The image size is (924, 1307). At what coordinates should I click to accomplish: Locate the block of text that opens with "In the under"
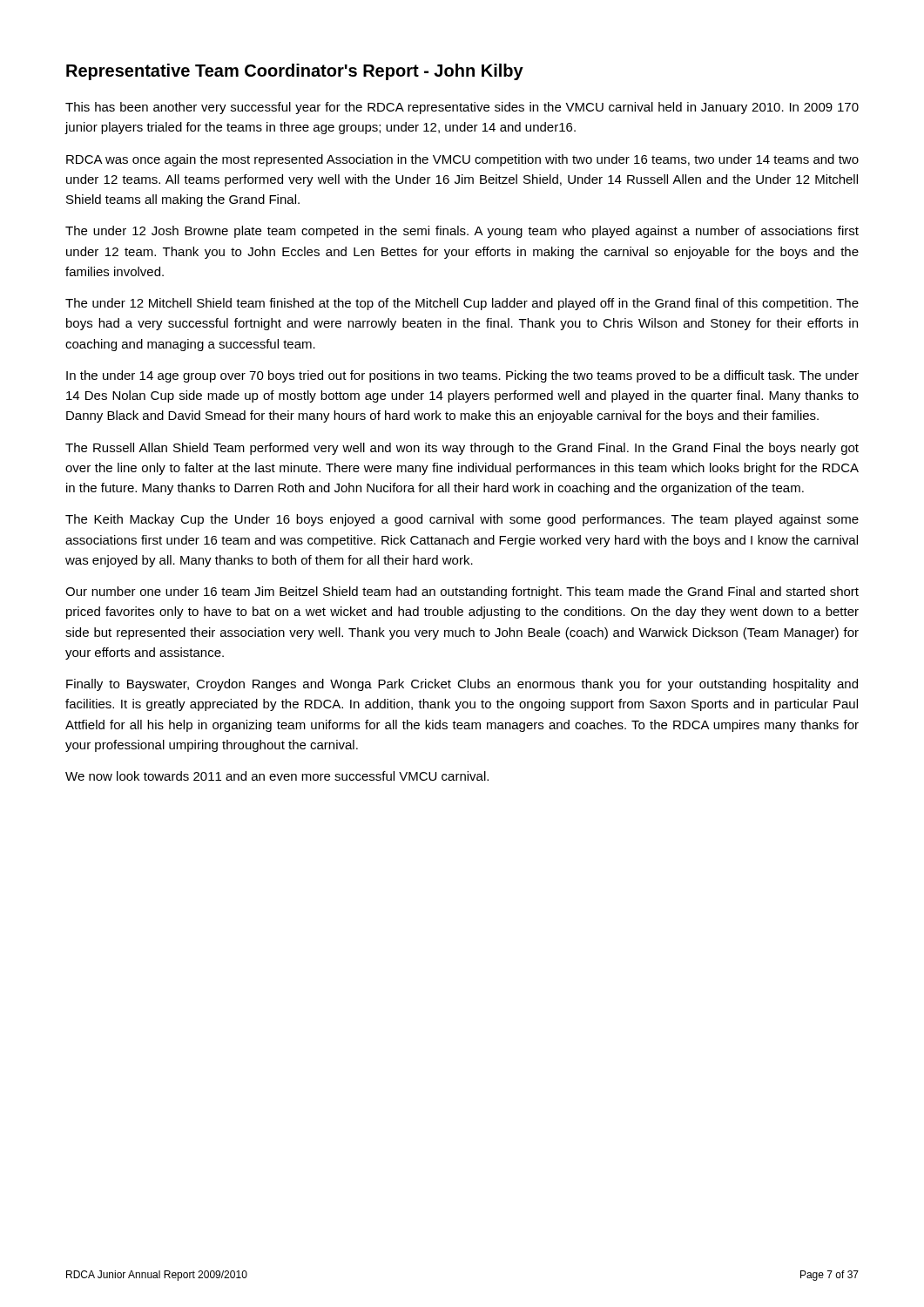[x=462, y=395]
